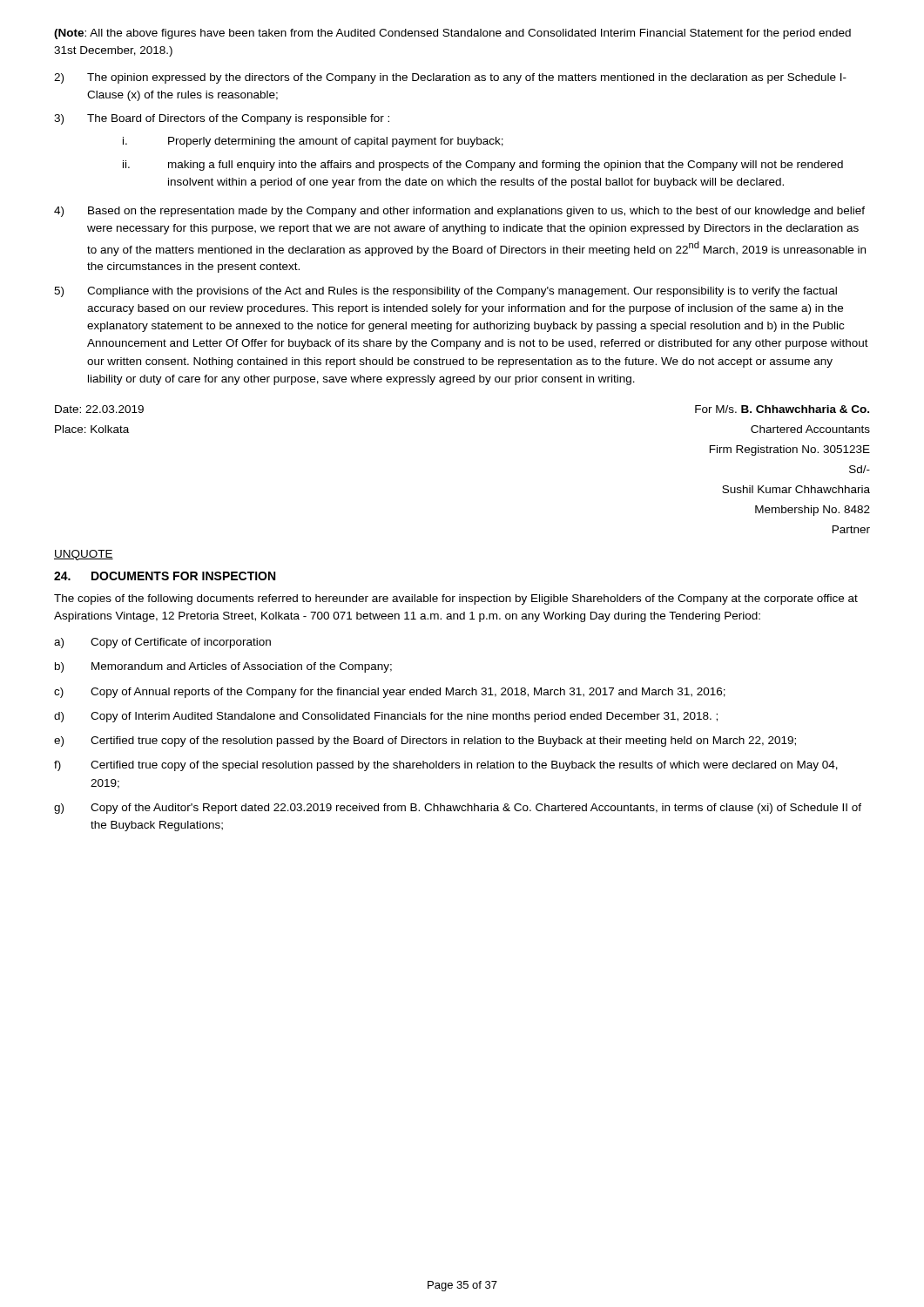Click on the list item that reads "c) Copy of Annual reports"
This screenshot has width=924, height=1307.
pyautogui.click(x=462, y=692)
